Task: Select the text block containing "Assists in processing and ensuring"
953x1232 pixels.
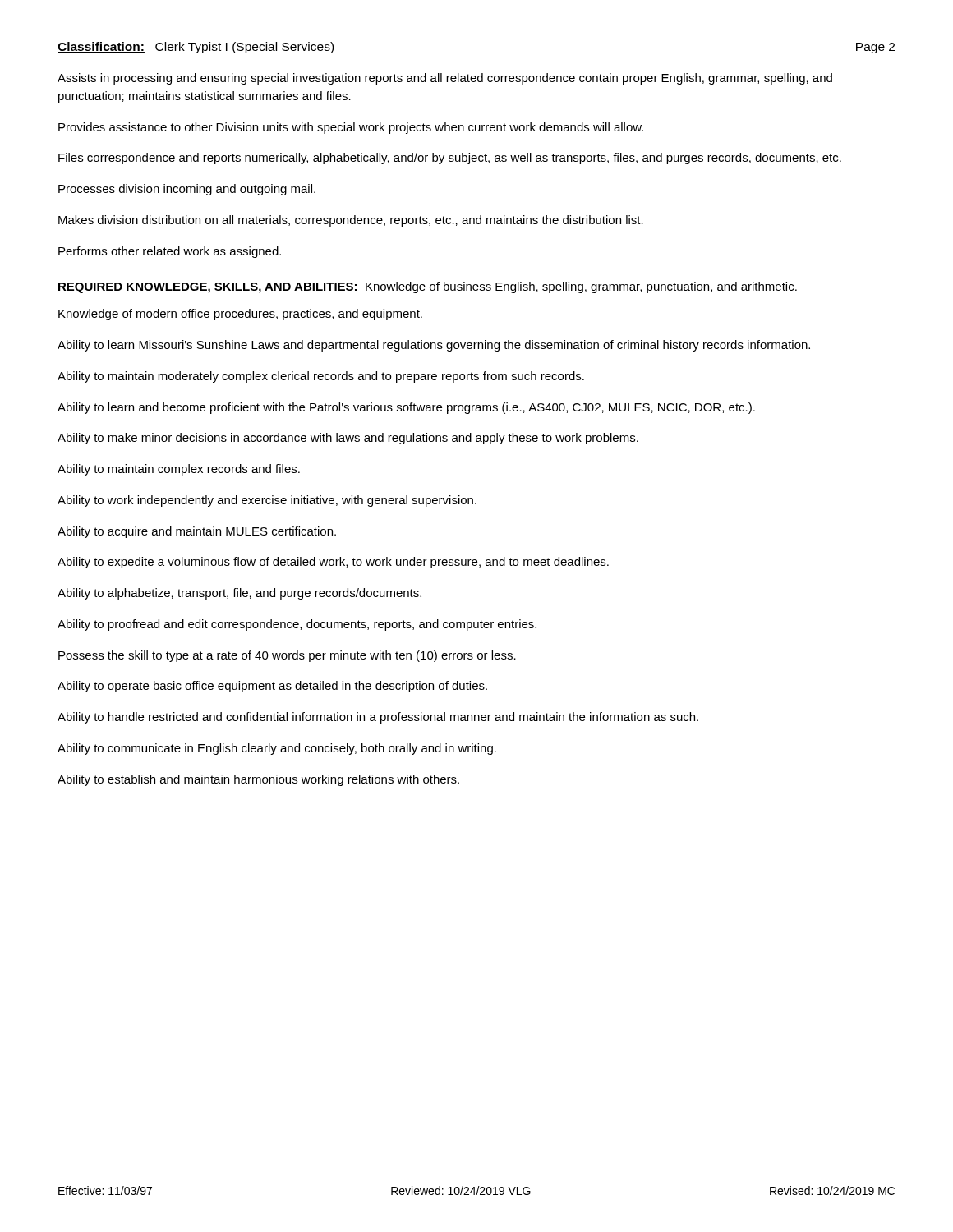Action: [x=445, y=87]
